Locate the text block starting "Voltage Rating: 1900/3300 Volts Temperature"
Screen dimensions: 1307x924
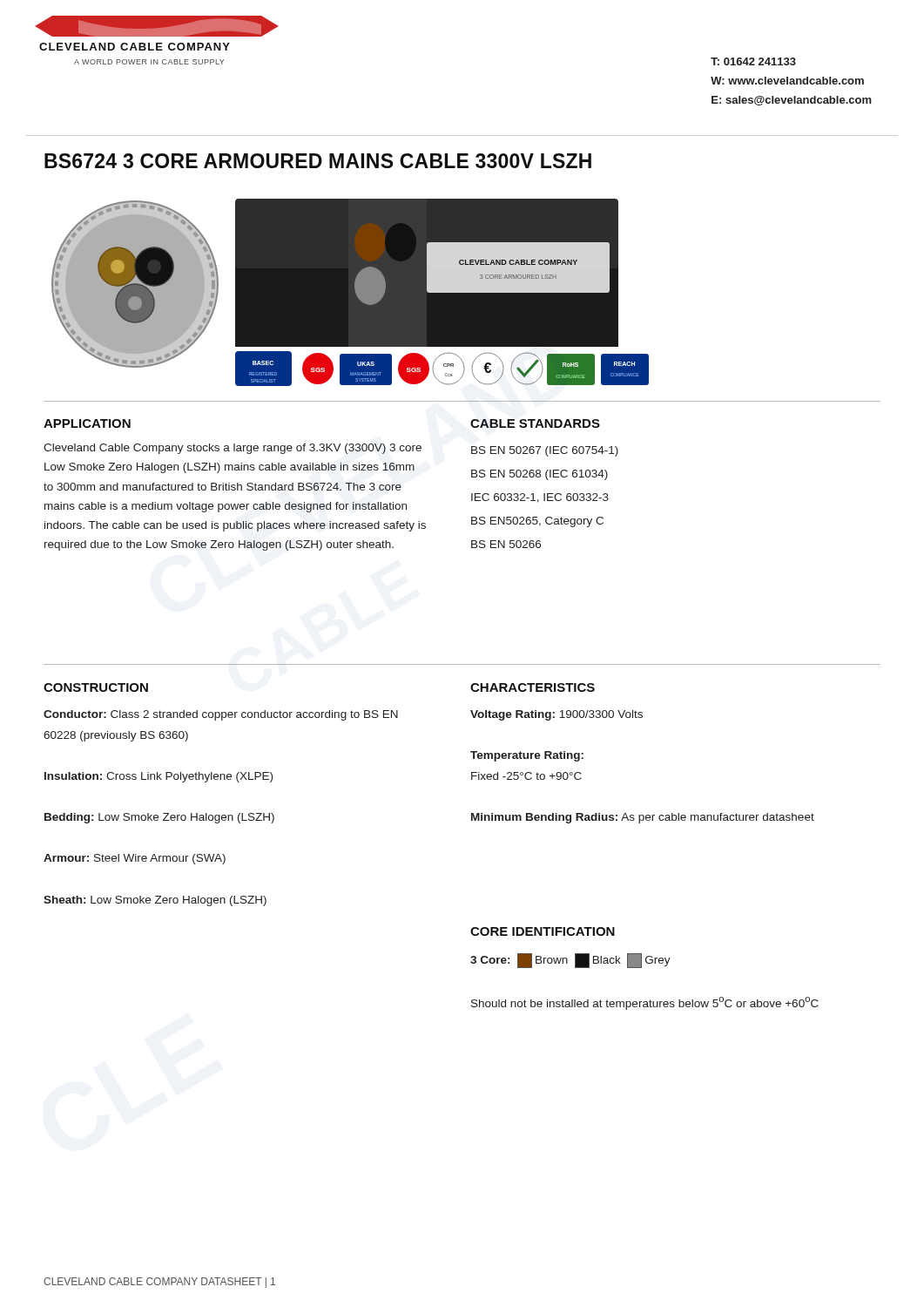(x=556, y=715)
